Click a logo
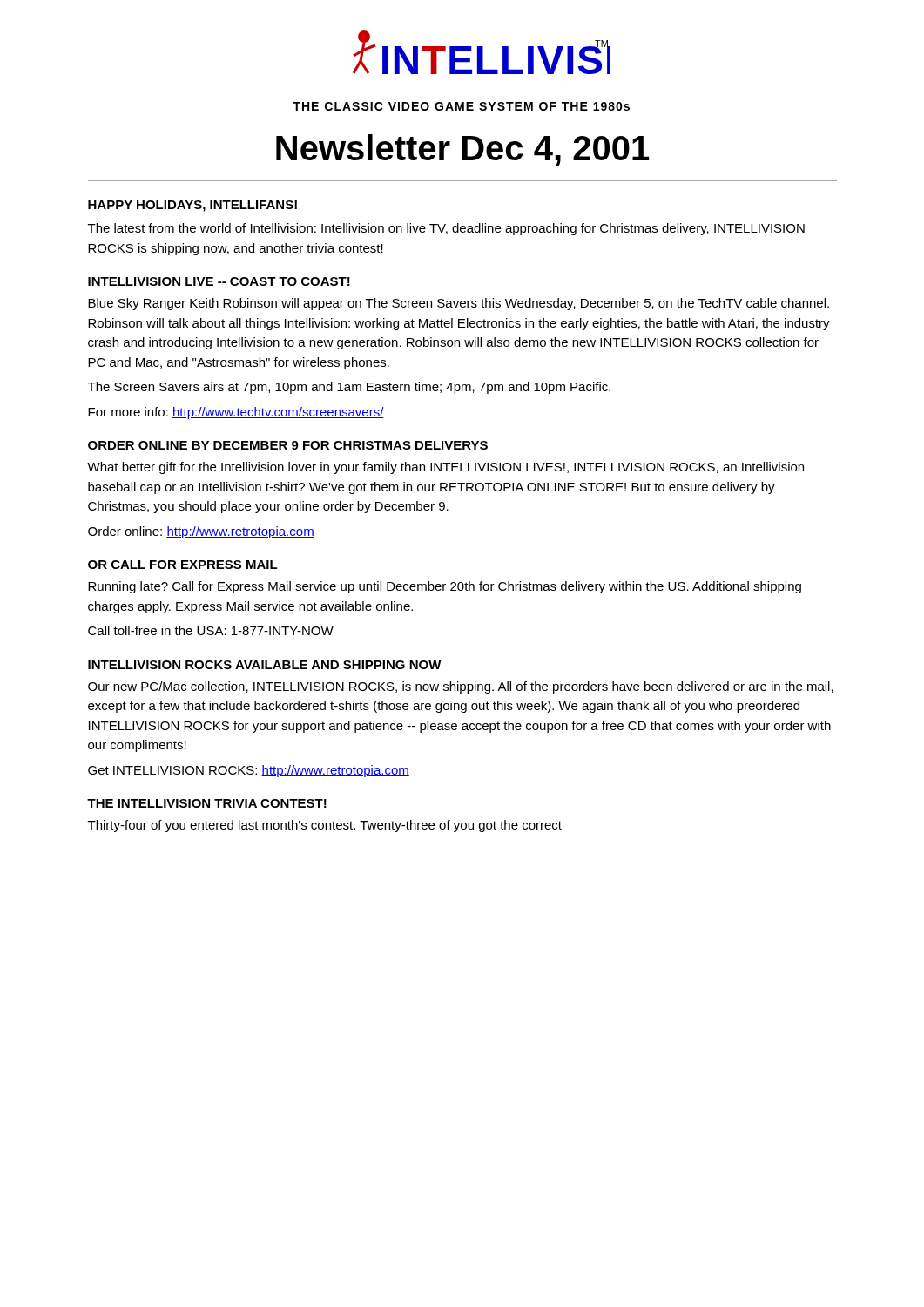The width and height of the screenshot is (924, 1307). (x=462, y=70)
